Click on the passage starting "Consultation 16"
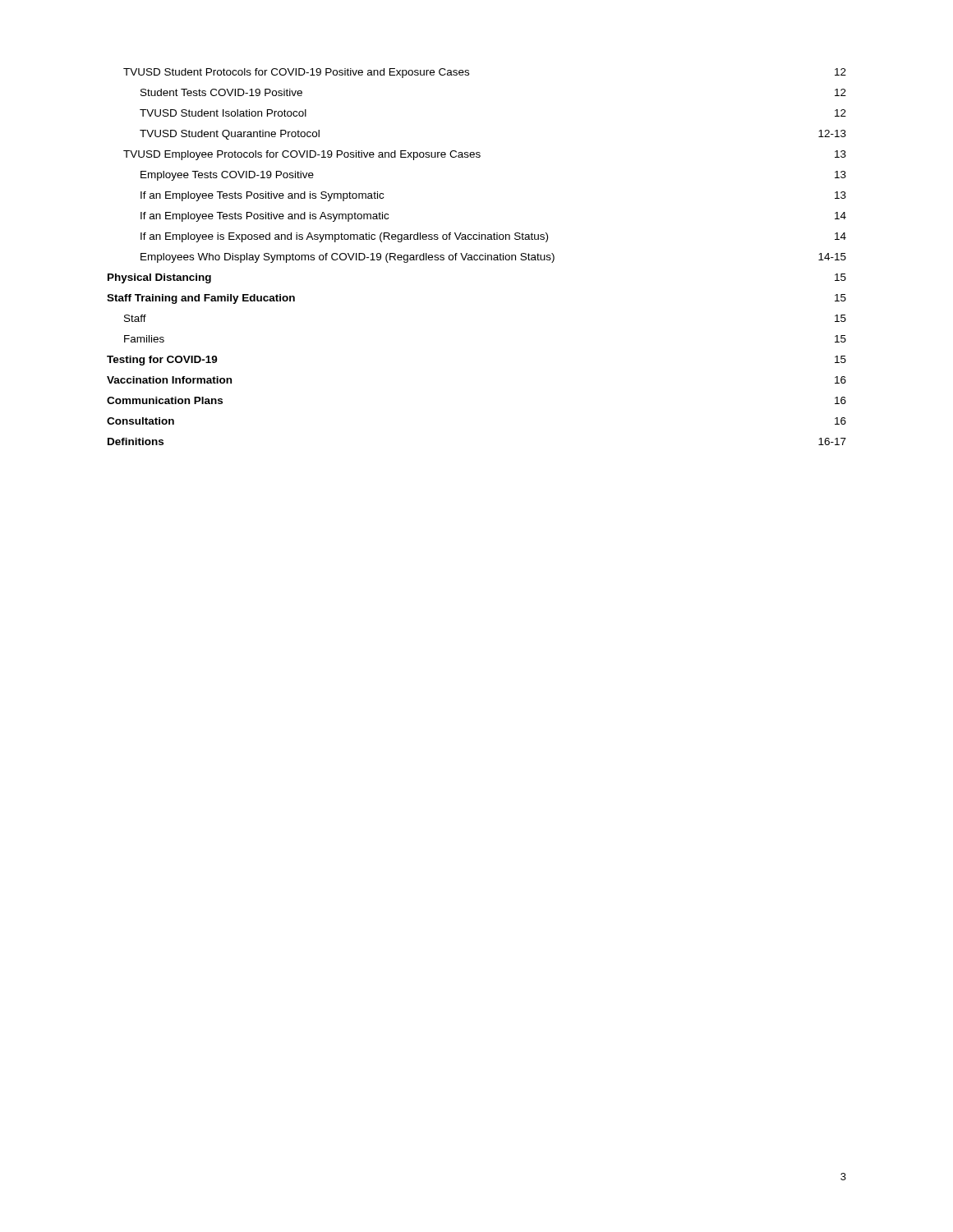 pos(143,421)
